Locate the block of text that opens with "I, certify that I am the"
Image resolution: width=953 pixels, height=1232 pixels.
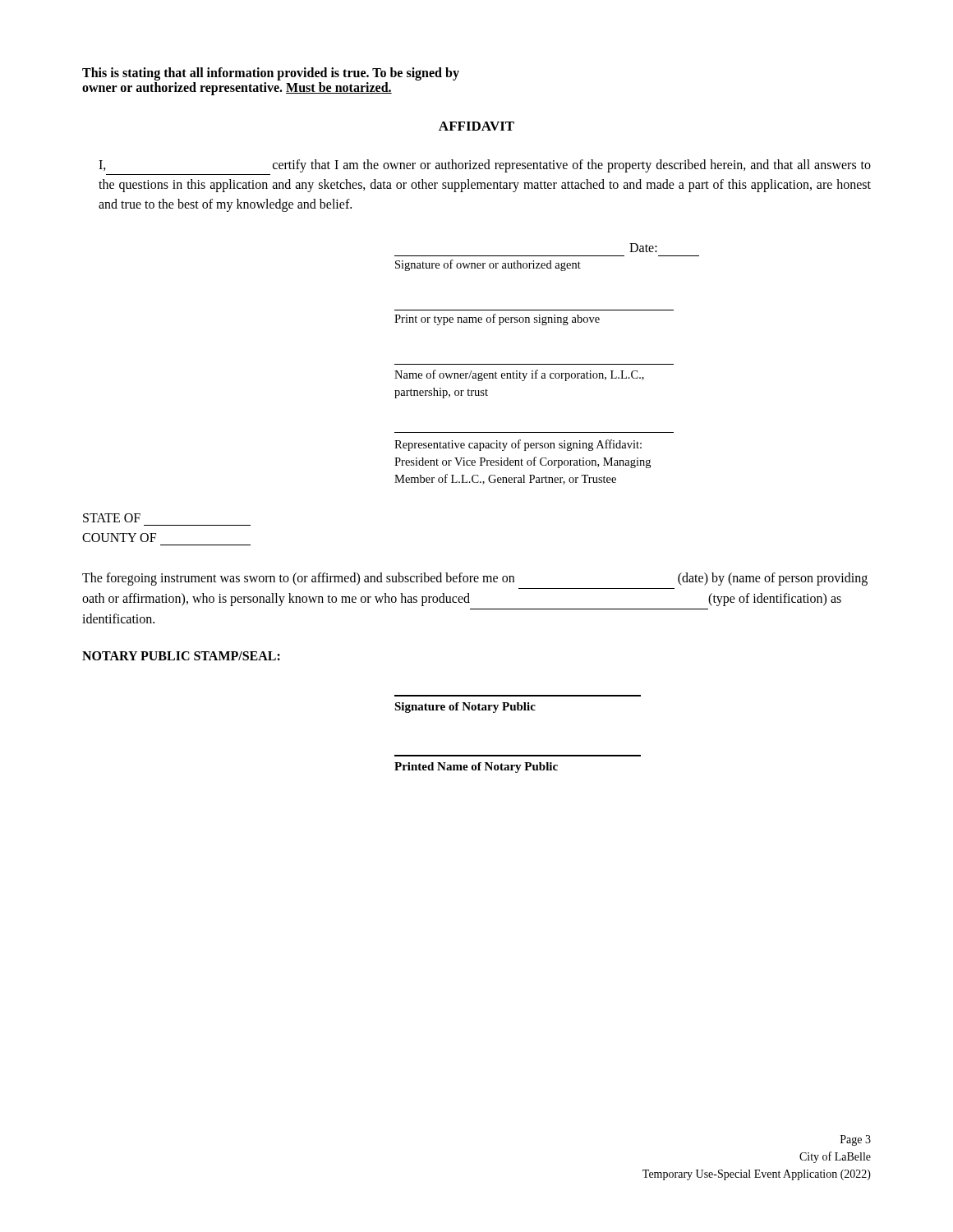click(485, 183)
